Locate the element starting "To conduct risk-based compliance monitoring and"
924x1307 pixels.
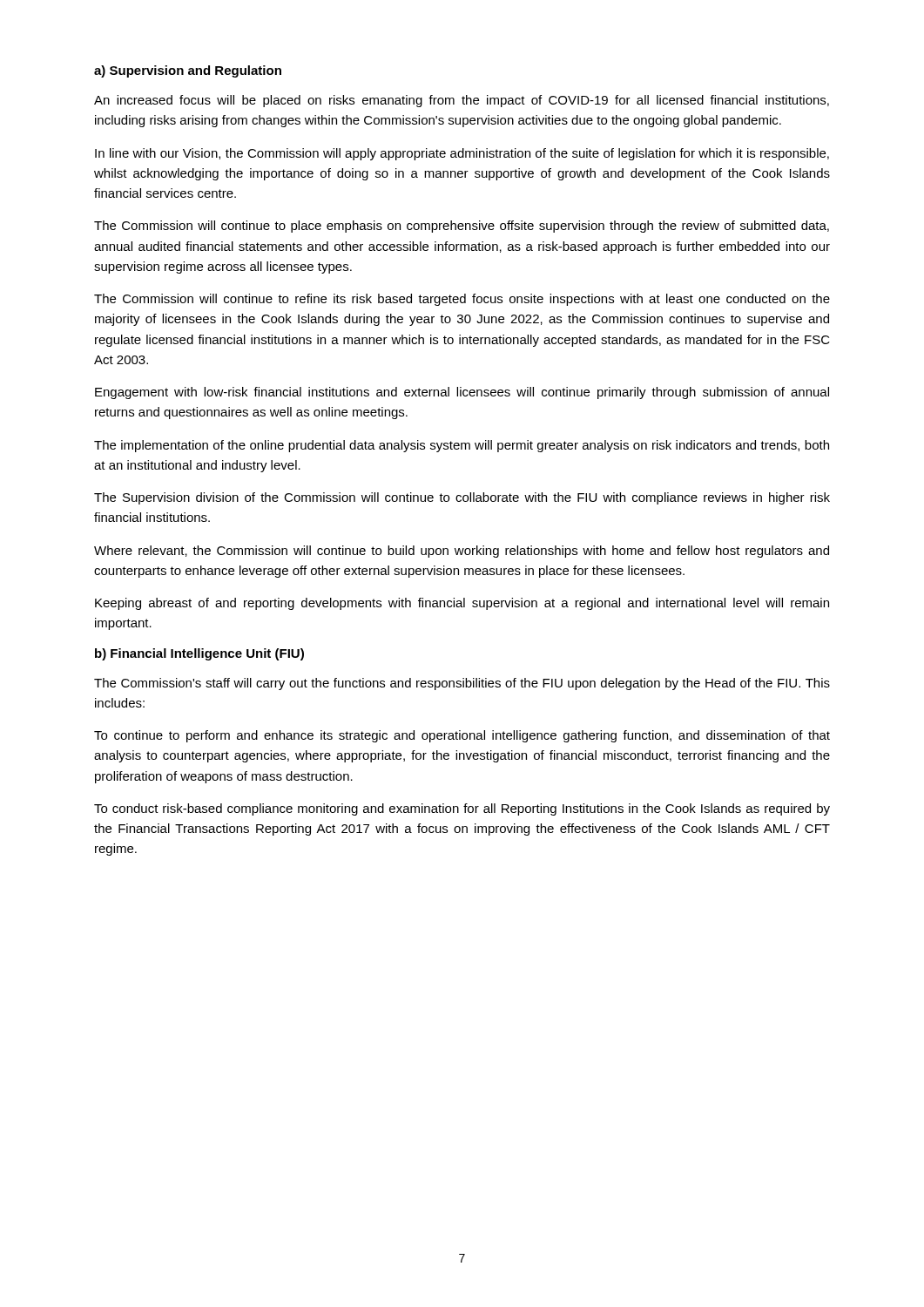coord(462,828)
